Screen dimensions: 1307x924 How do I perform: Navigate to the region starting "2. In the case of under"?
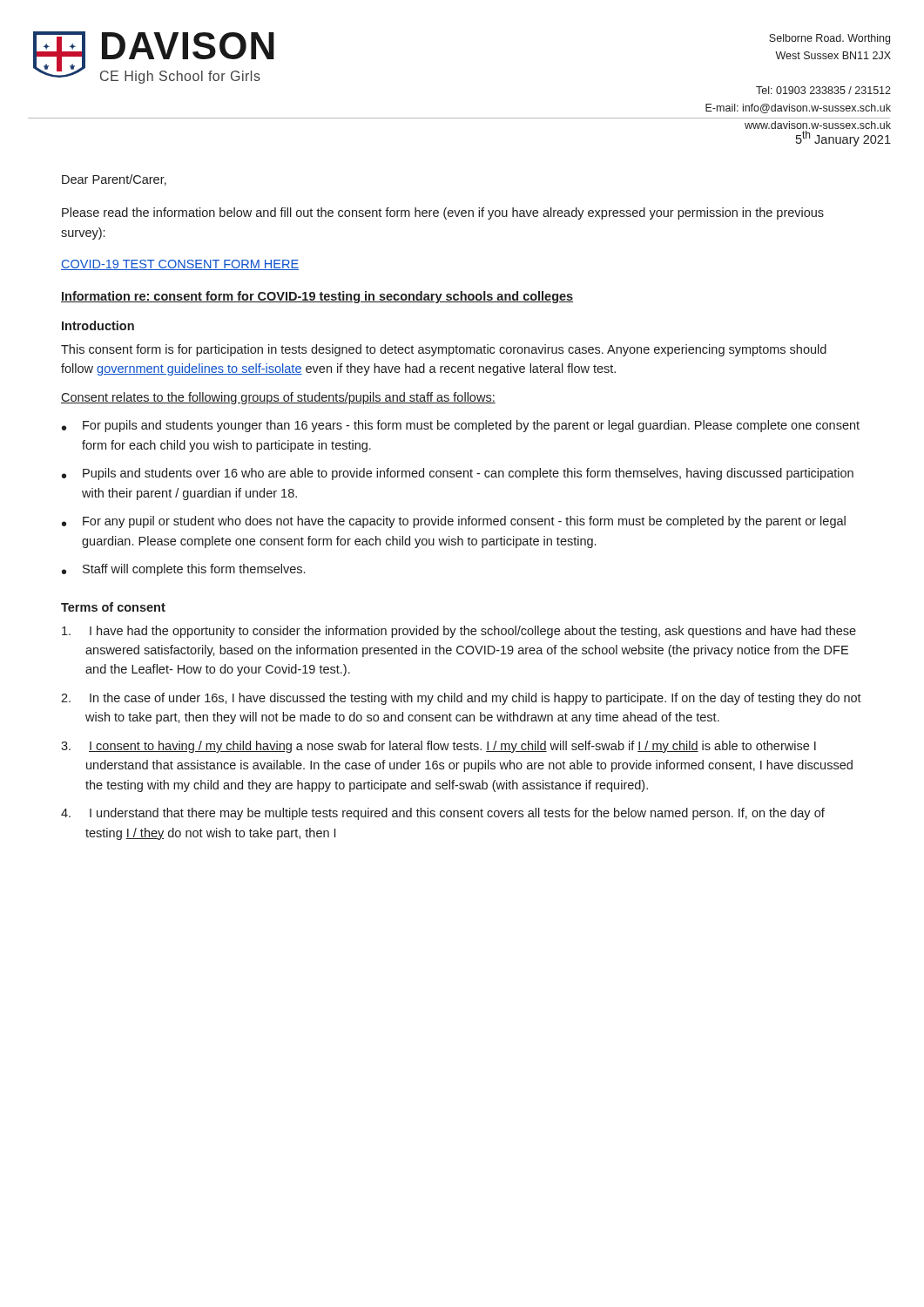click(x=462, y=708)
